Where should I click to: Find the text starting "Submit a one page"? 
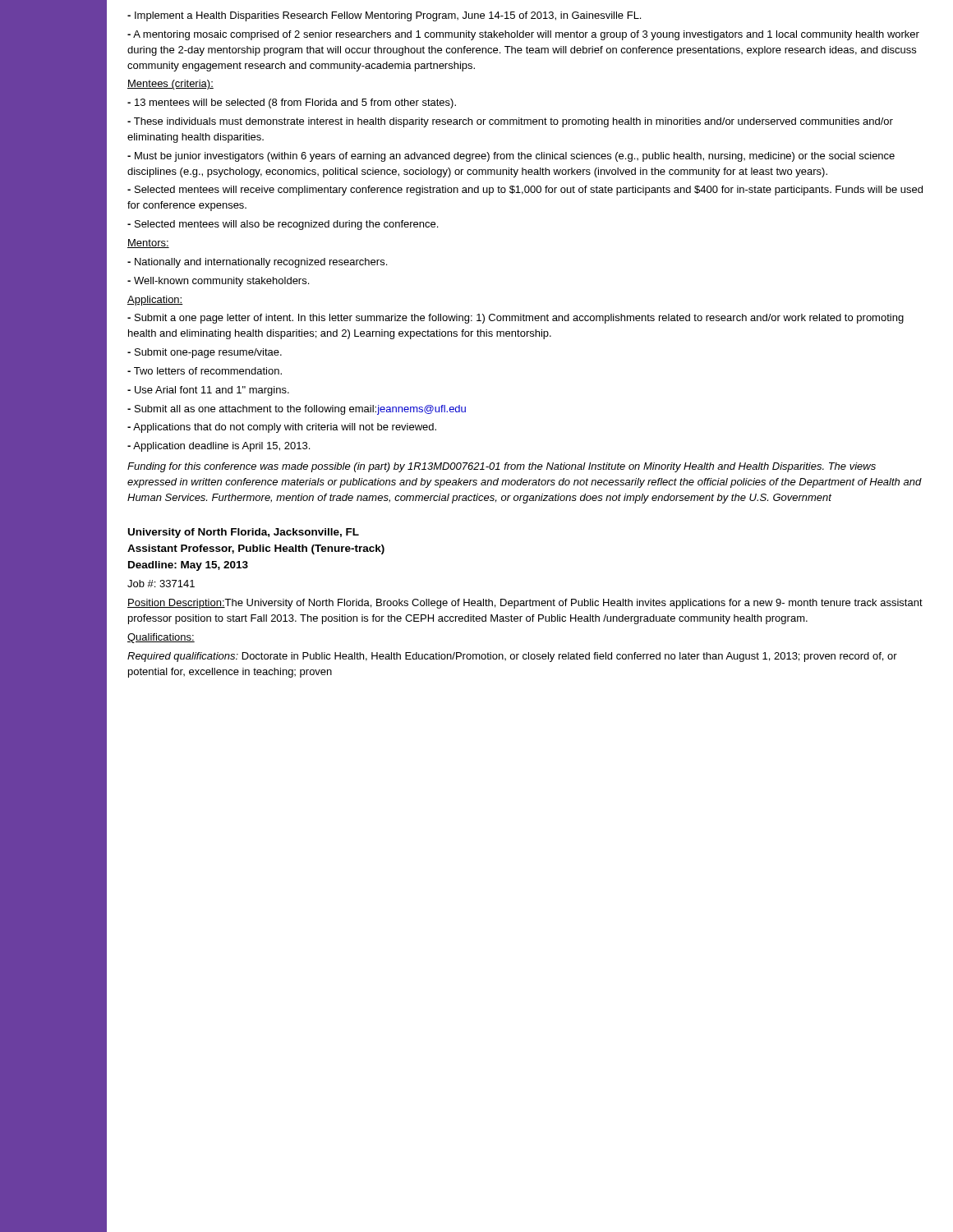(516, 325)
